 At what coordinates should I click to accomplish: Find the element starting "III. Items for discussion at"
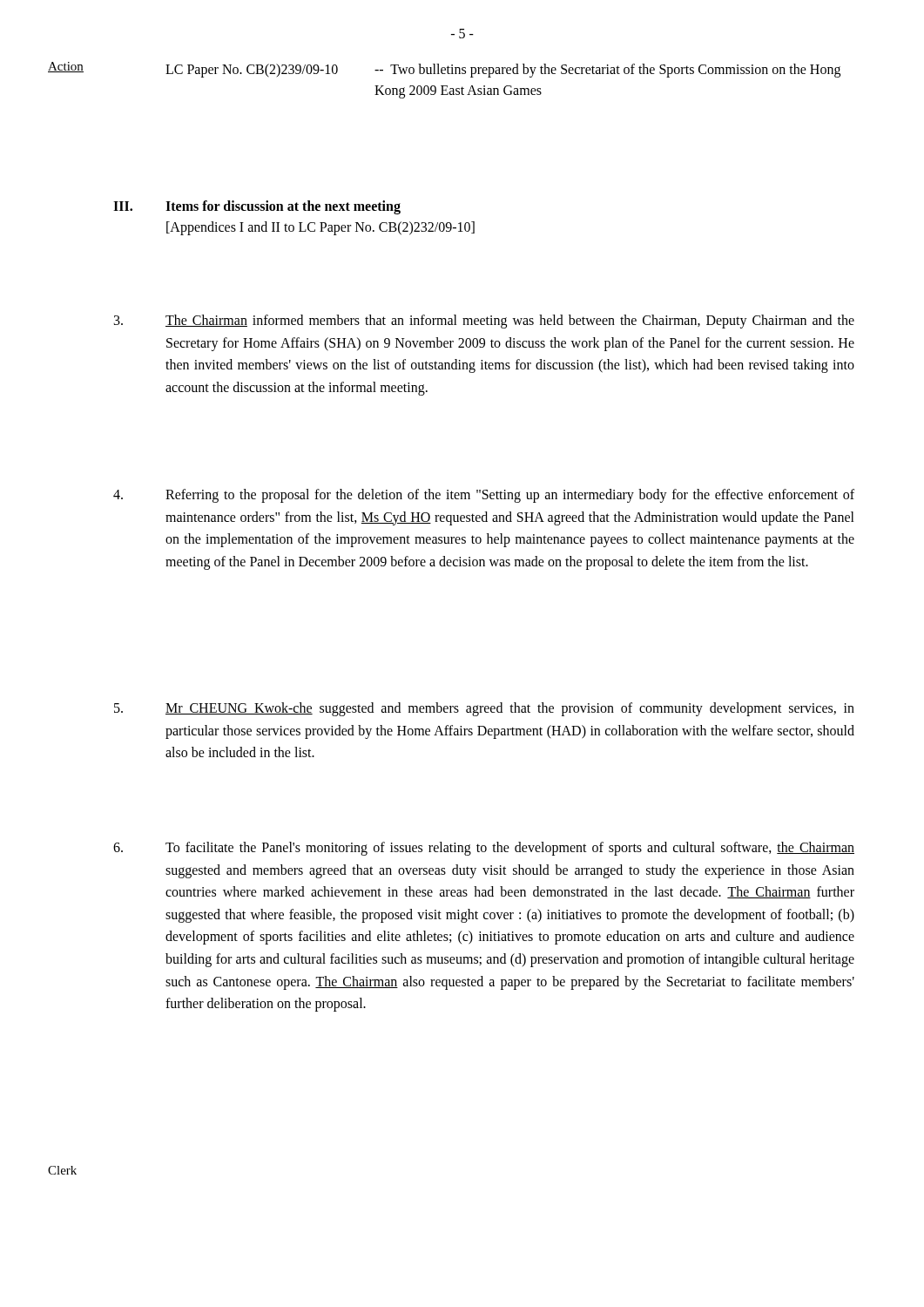click(x=484, y=217)
